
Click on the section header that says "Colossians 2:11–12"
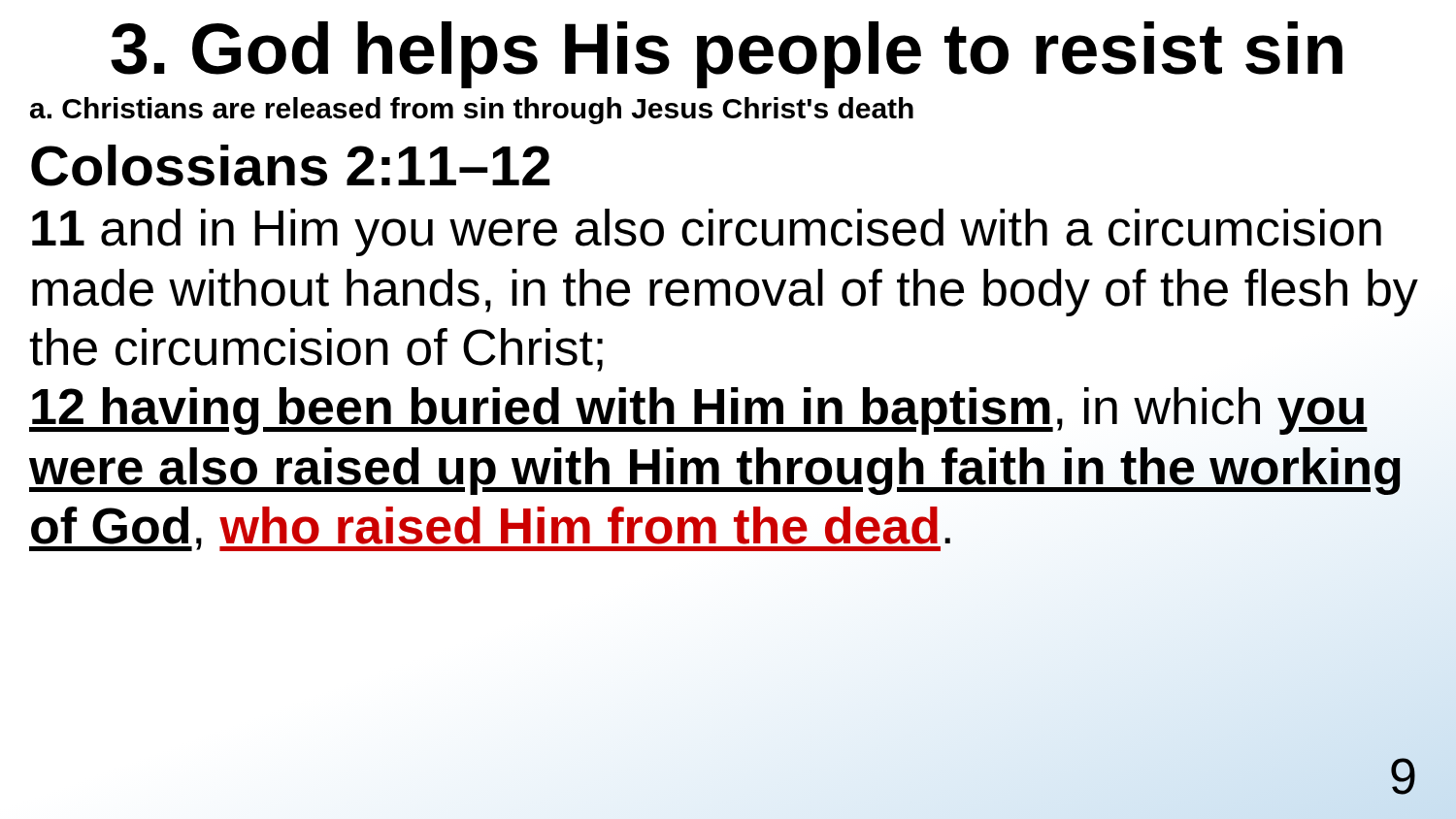[290, 165]
